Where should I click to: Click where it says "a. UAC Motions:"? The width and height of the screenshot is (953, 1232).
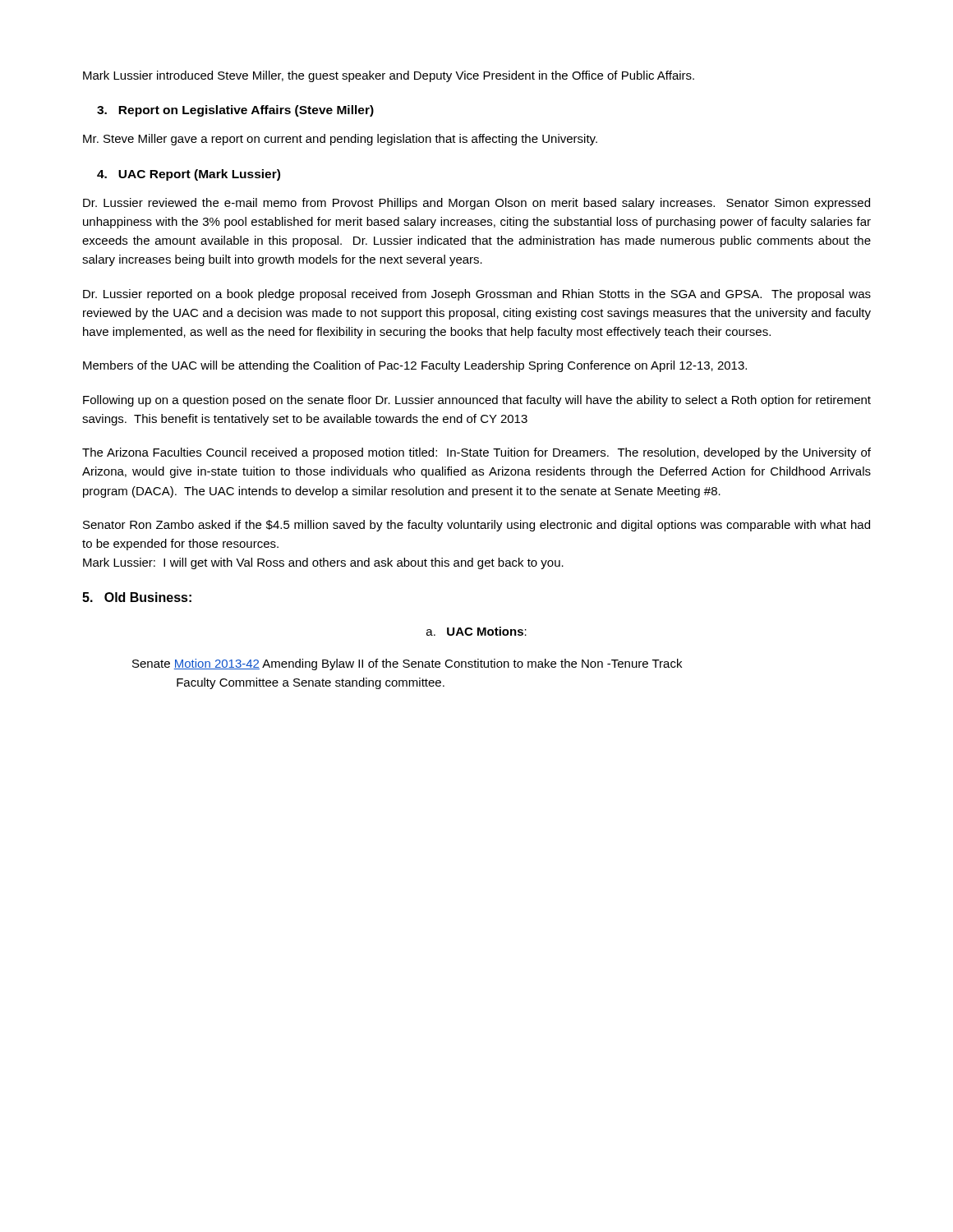tap(476, 631)
